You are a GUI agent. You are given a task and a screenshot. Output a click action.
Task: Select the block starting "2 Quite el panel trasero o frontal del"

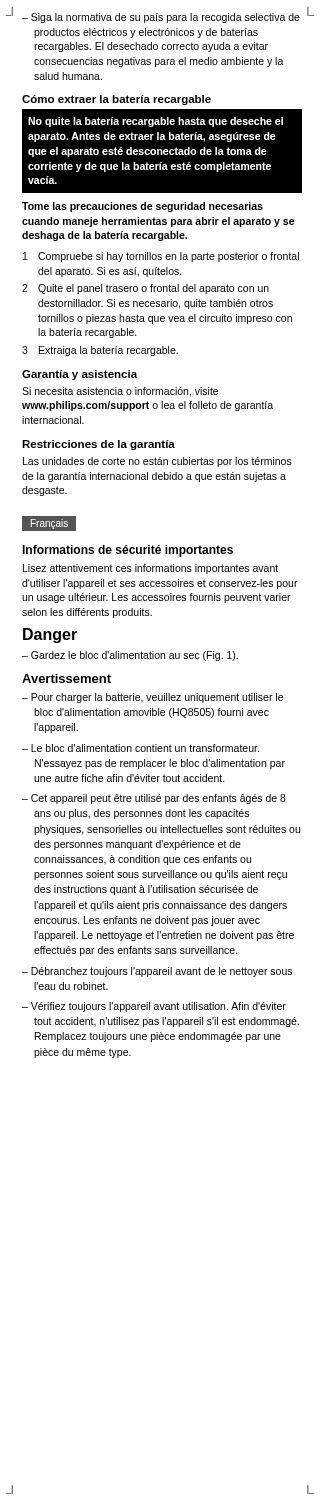(x=162, y=311)
